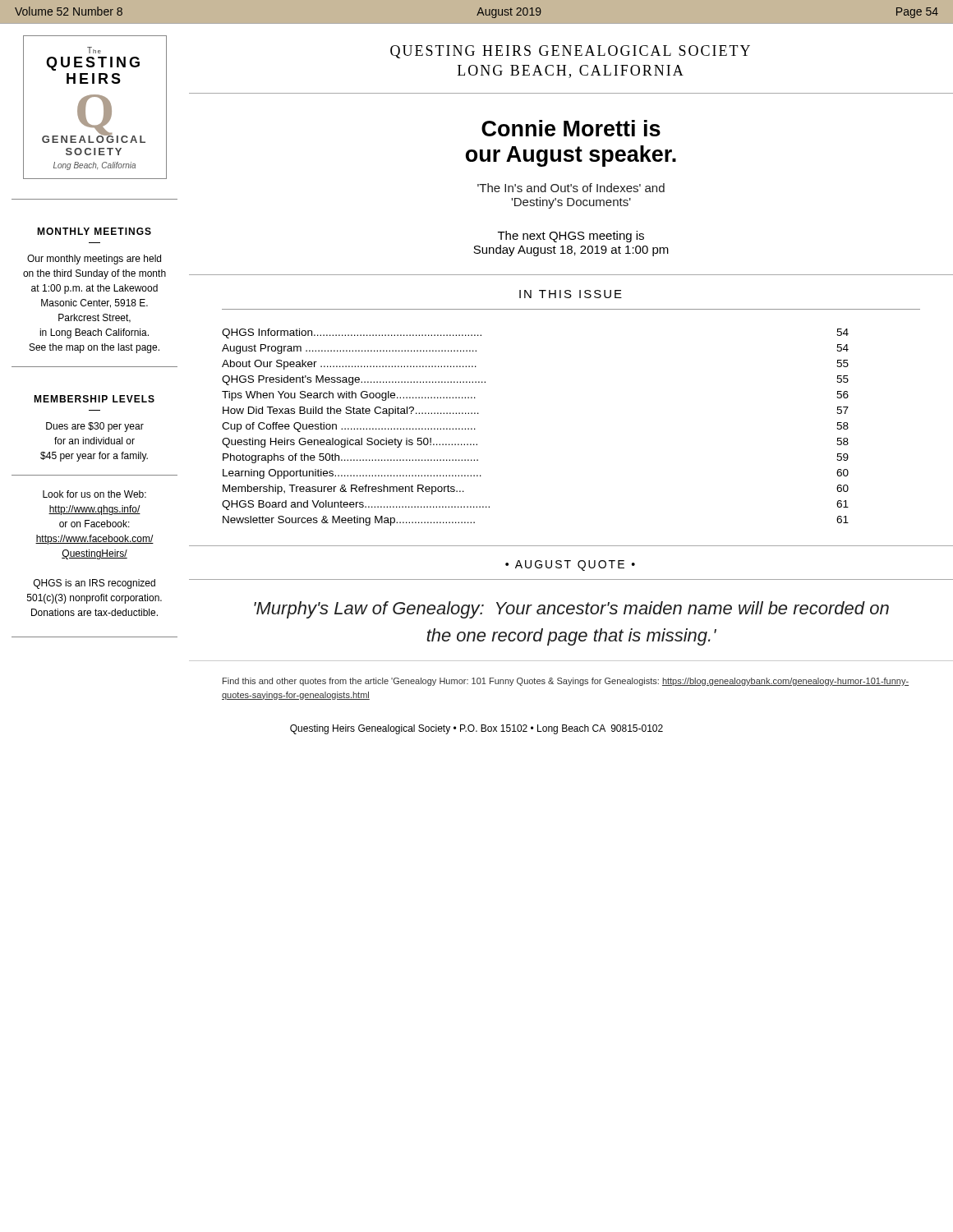This screenshot has width=953, height=1232.
Task: Find "MEMBERSHIP LEVELS" on this page
Action: [94, 399]
